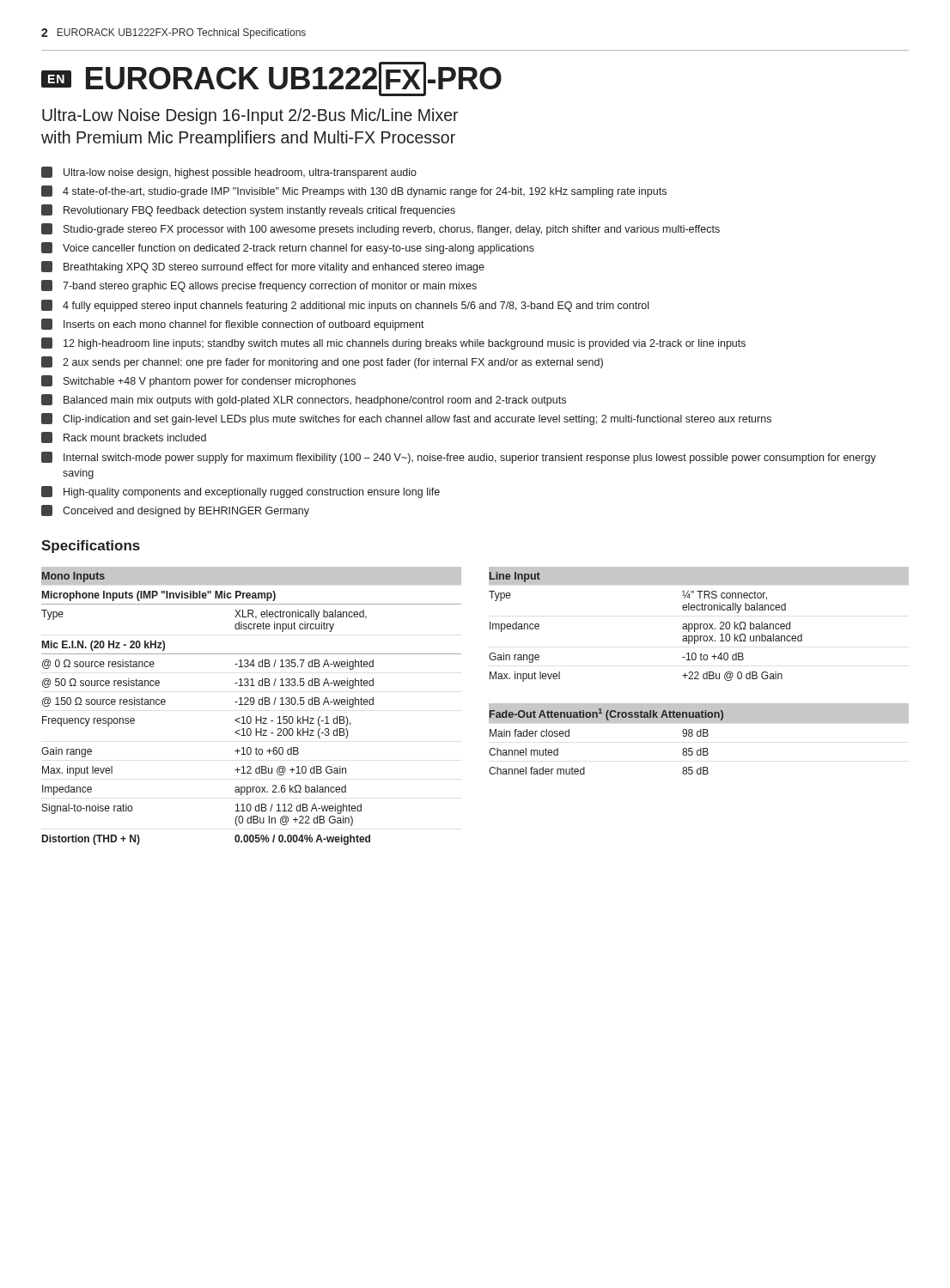Point to the region starting "EN EURORACK UB1222FX-PRO"
The height and width of the screenshot is (1288, 950).
(272, 79)
